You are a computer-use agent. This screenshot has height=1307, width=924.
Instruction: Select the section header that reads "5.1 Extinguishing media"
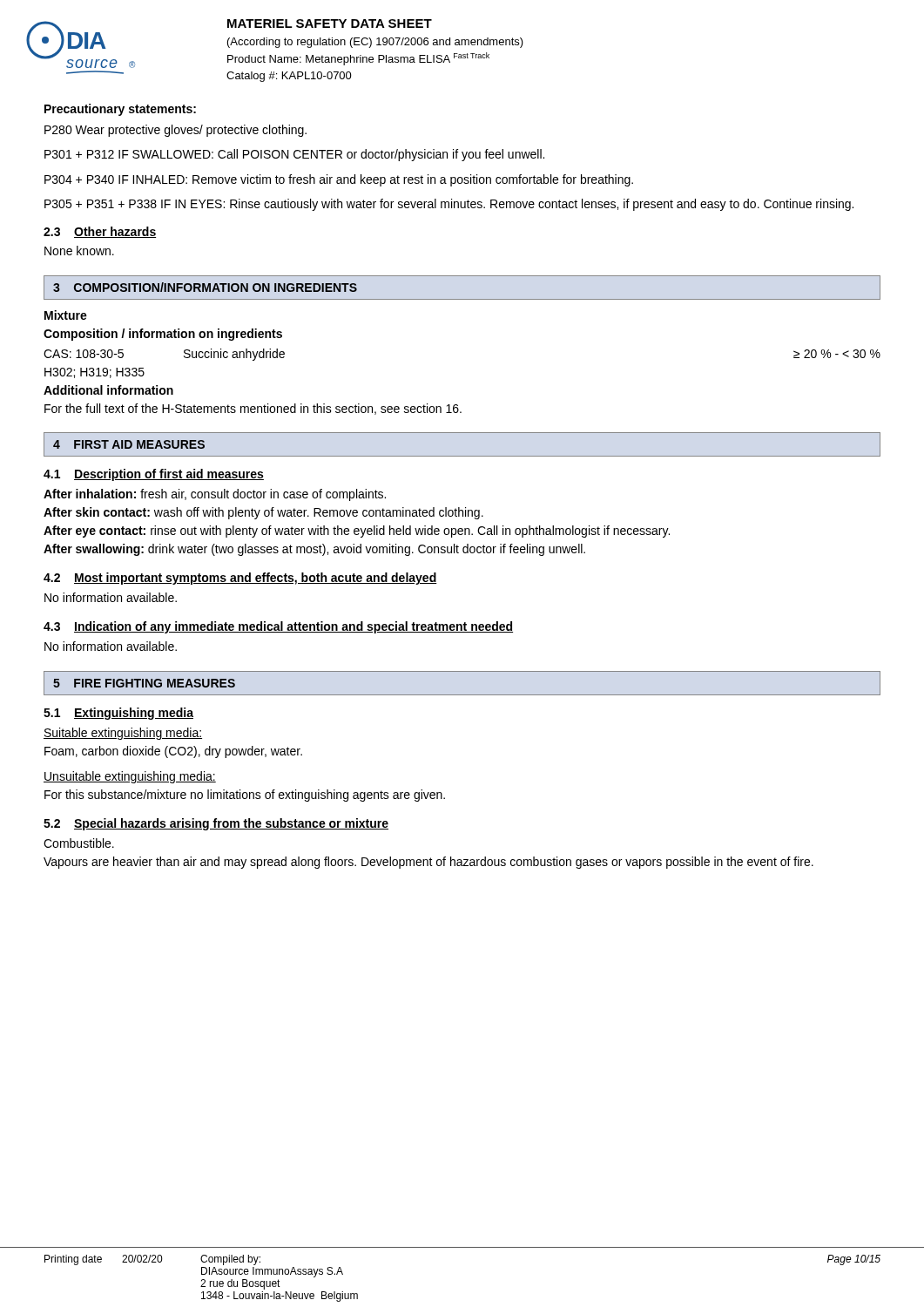[x=118, y=713]
